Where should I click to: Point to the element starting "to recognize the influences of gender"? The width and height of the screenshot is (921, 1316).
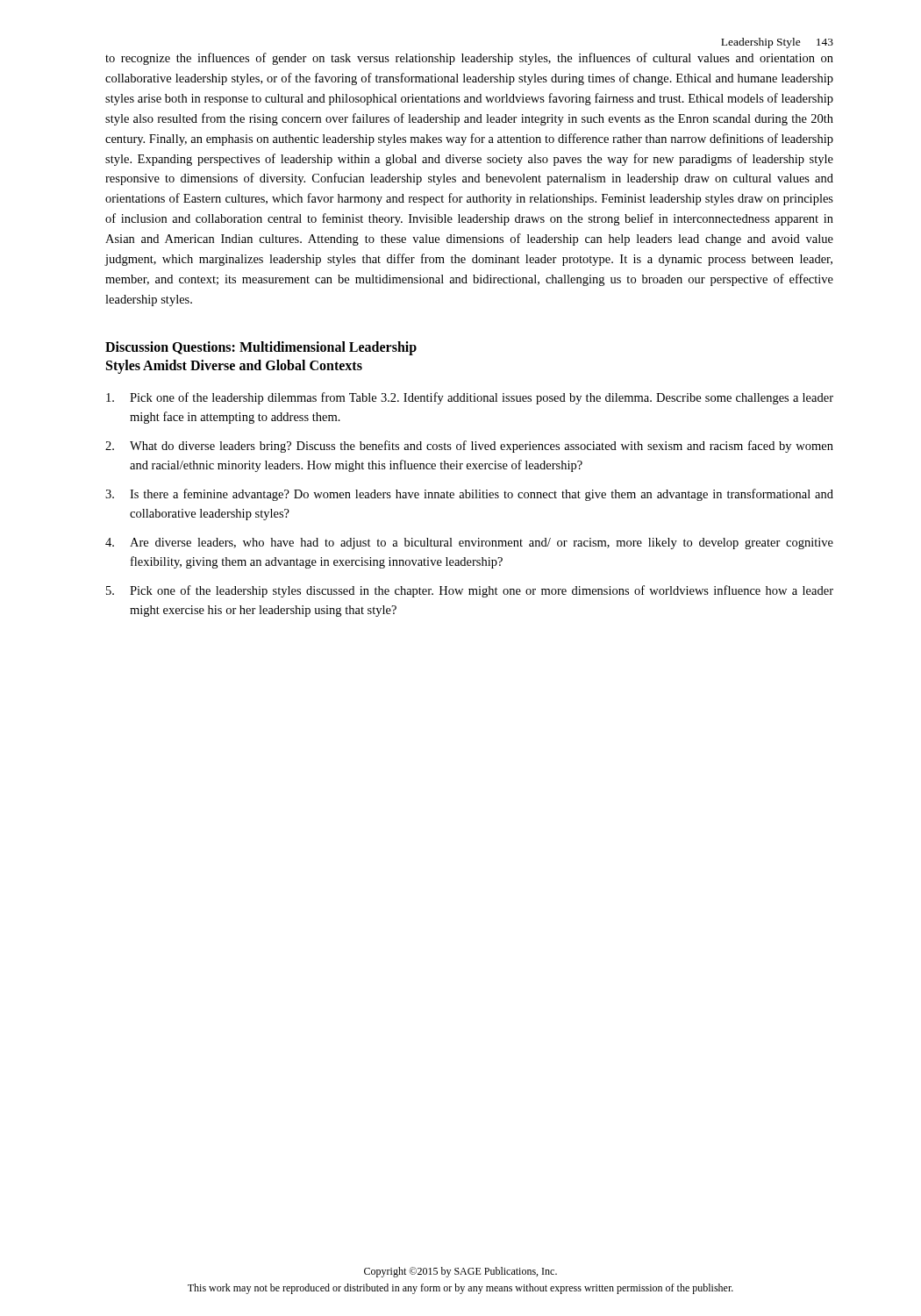469,179
